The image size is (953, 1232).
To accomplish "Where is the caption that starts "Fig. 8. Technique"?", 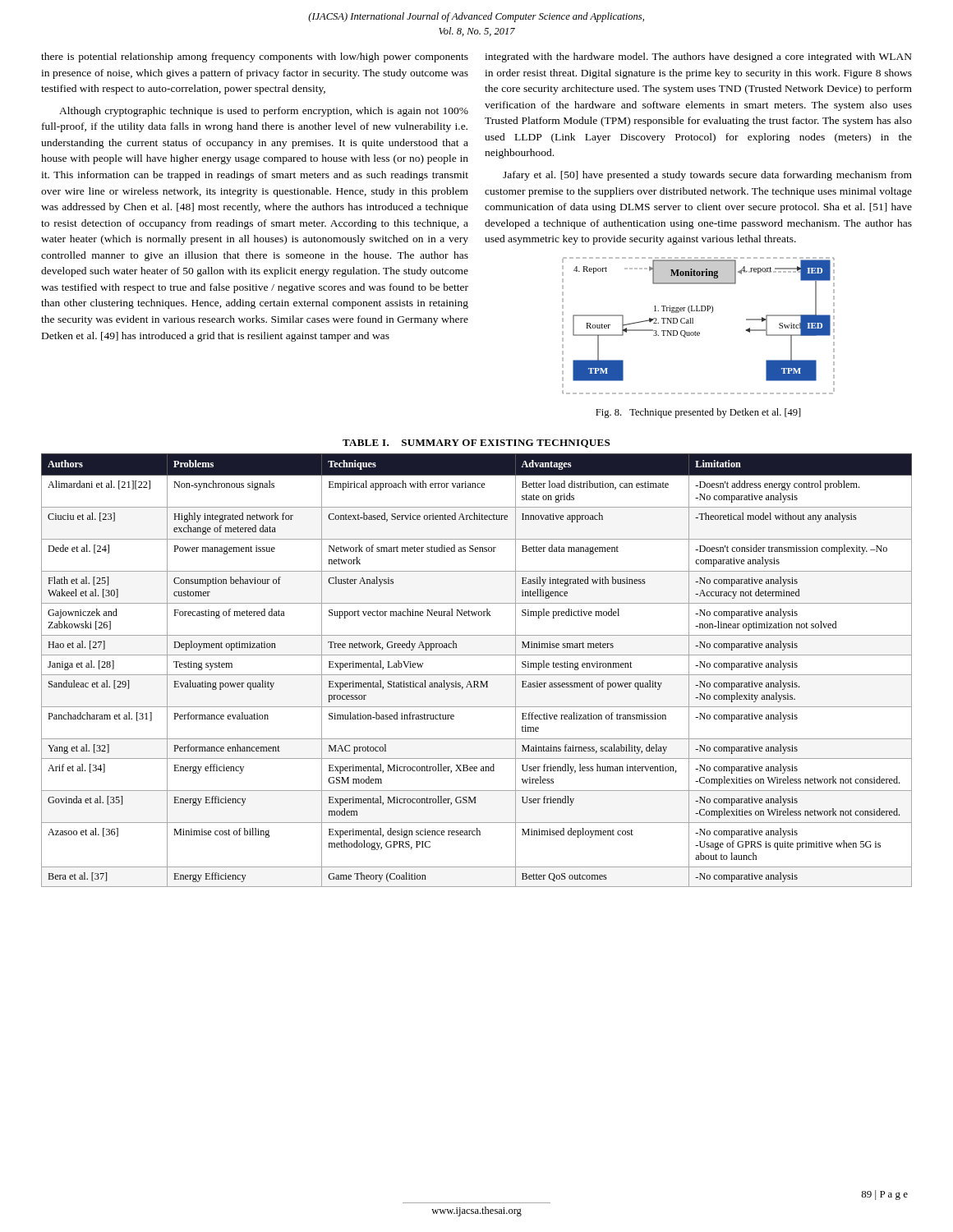I will (698, 413).
